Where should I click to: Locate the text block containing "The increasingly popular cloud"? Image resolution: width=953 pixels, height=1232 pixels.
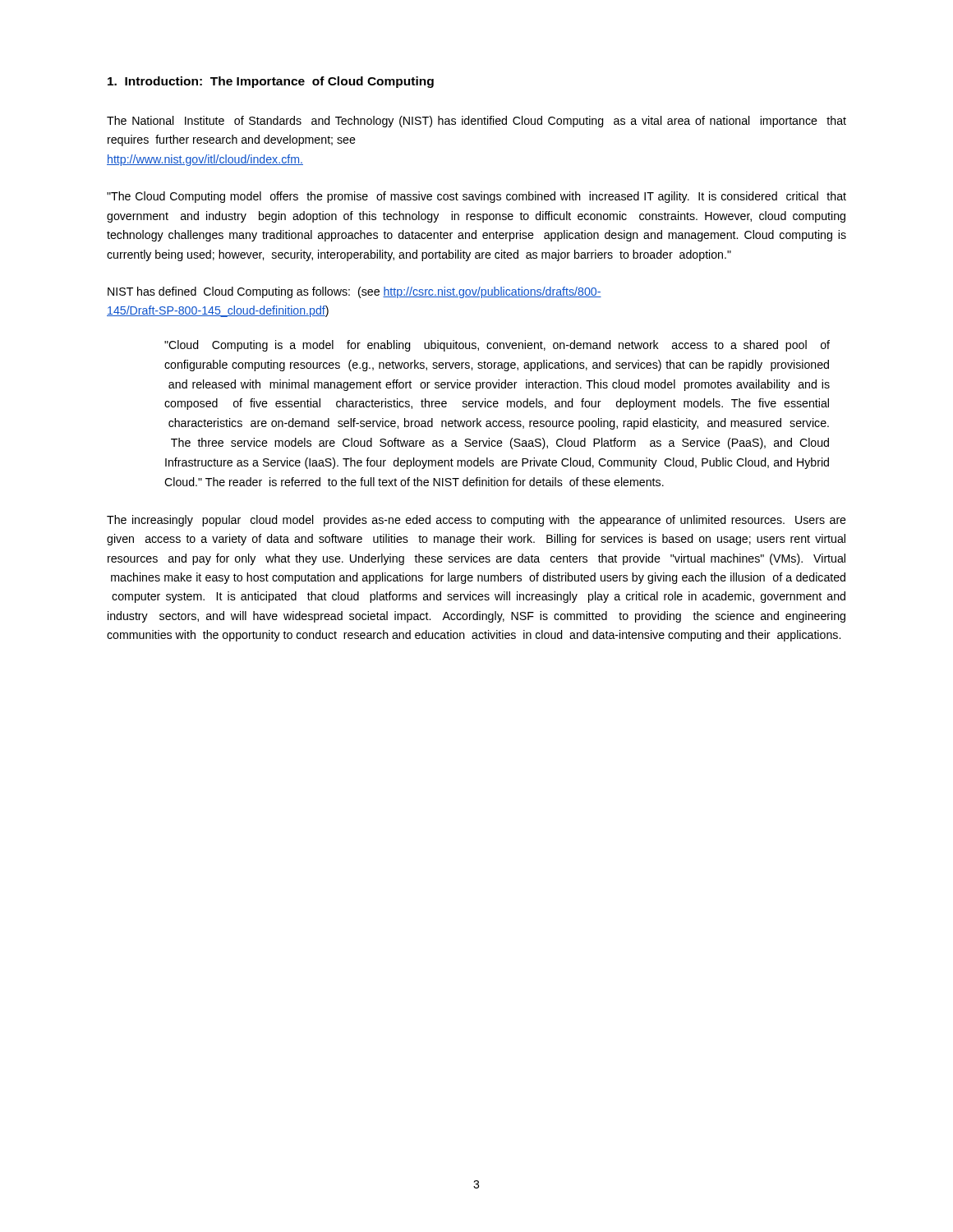pyautogui.click(x=476, y=577)
